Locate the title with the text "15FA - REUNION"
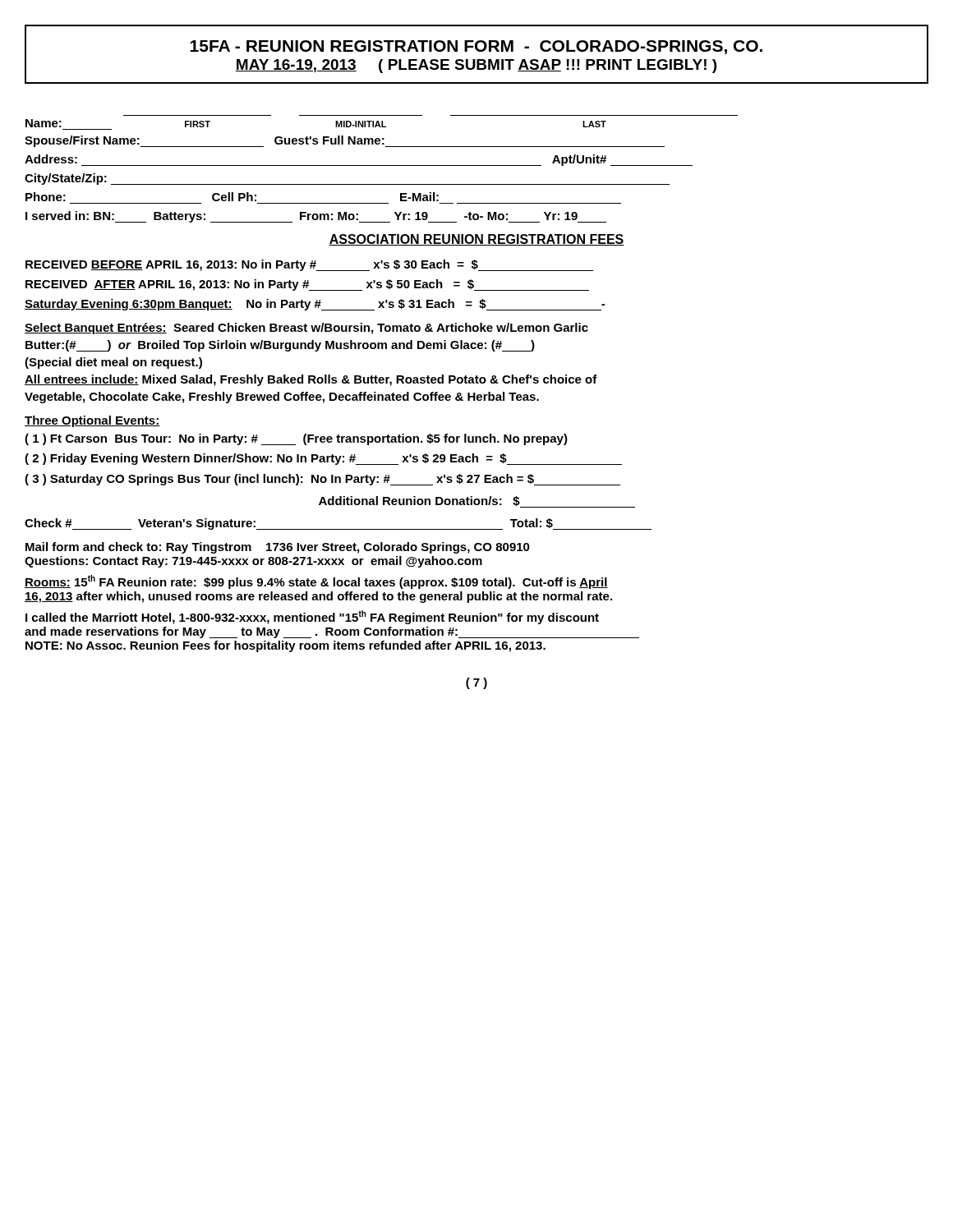Viewport: 953px width, 1232px height. [476, 55]
